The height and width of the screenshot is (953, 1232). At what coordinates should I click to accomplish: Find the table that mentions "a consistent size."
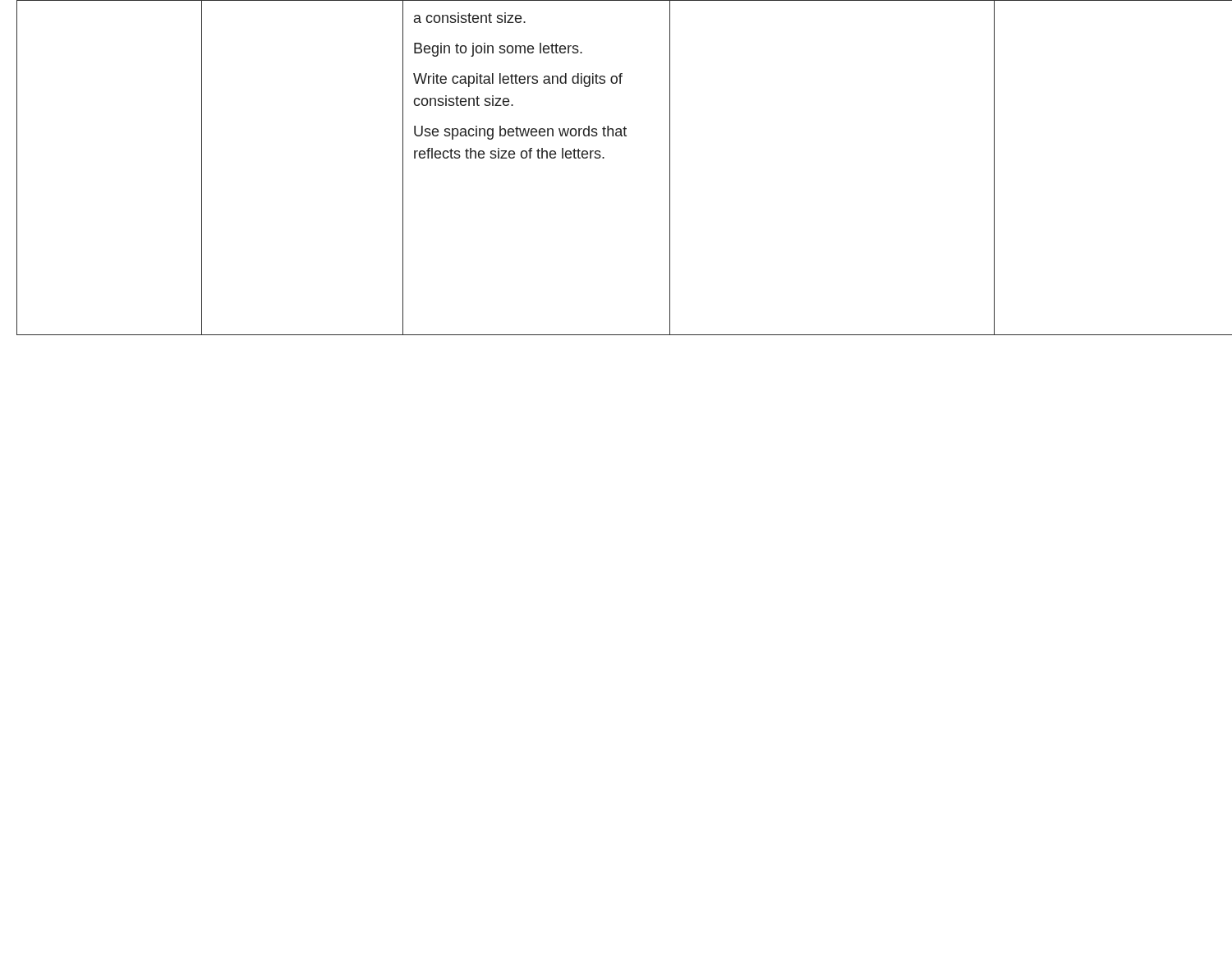click(x=616, y=168)
